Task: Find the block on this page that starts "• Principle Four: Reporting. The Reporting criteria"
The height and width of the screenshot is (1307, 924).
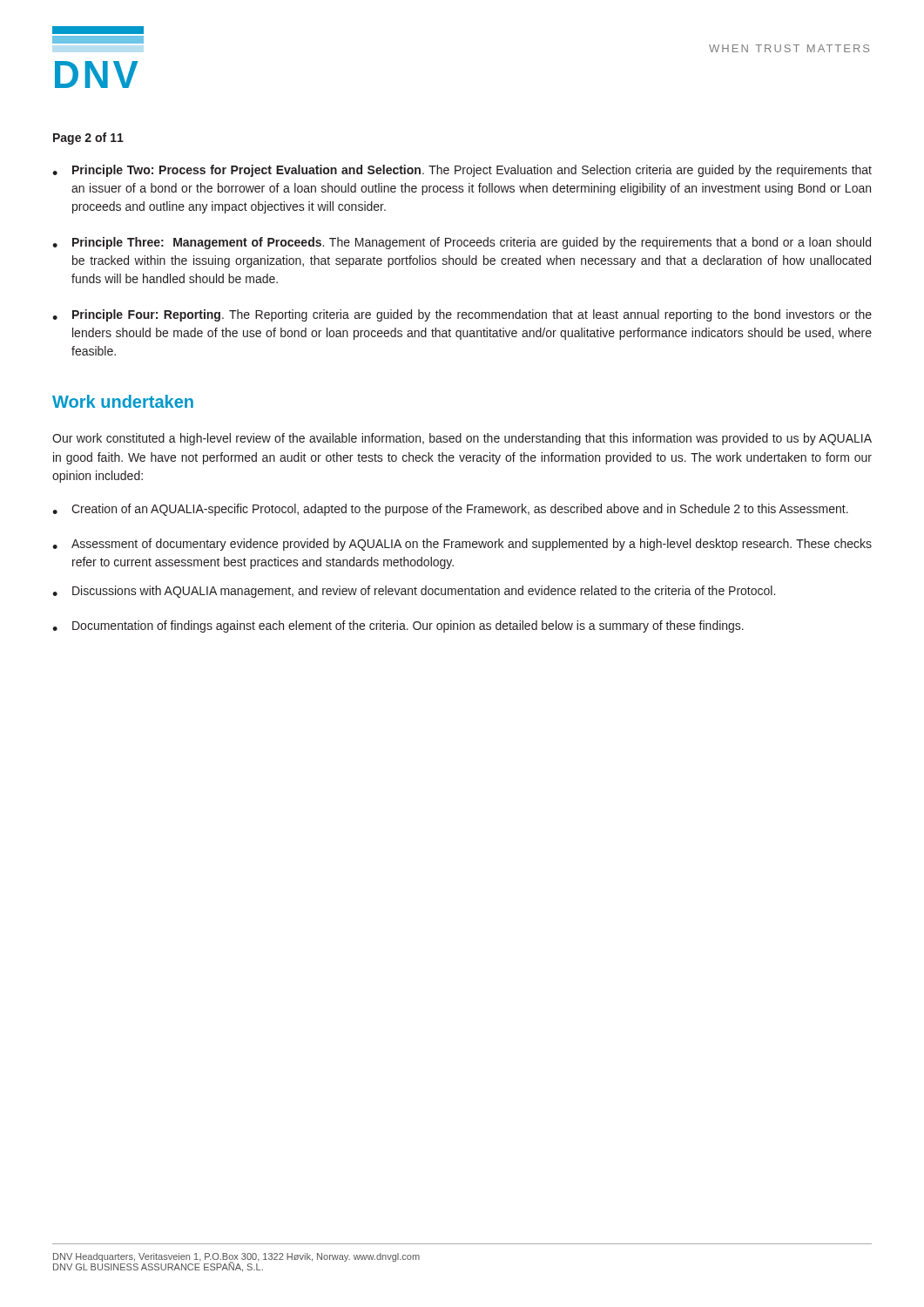Action: 462,333
